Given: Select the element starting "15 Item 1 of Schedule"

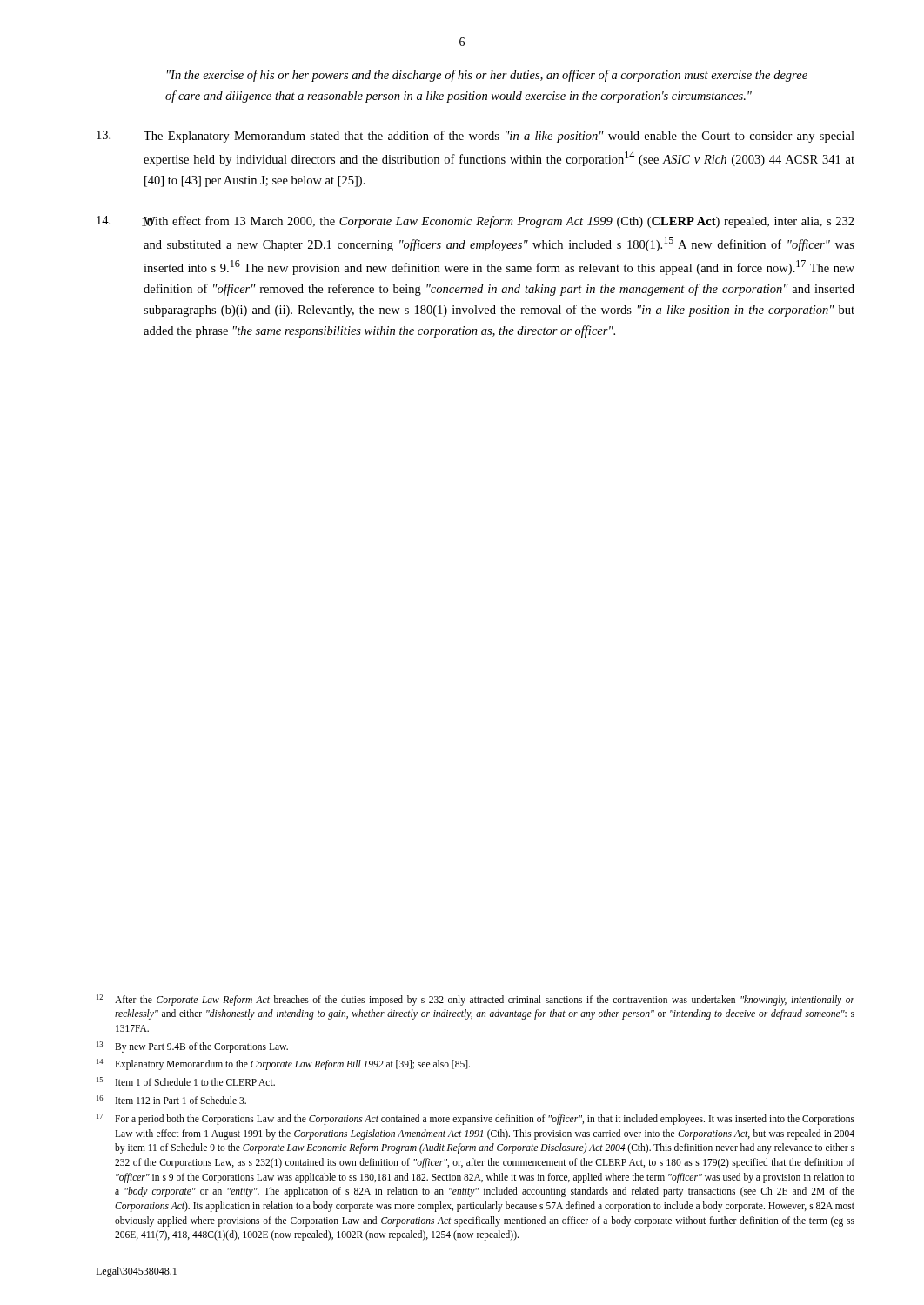Looking at the screenshot, I should pos(186,1081).
